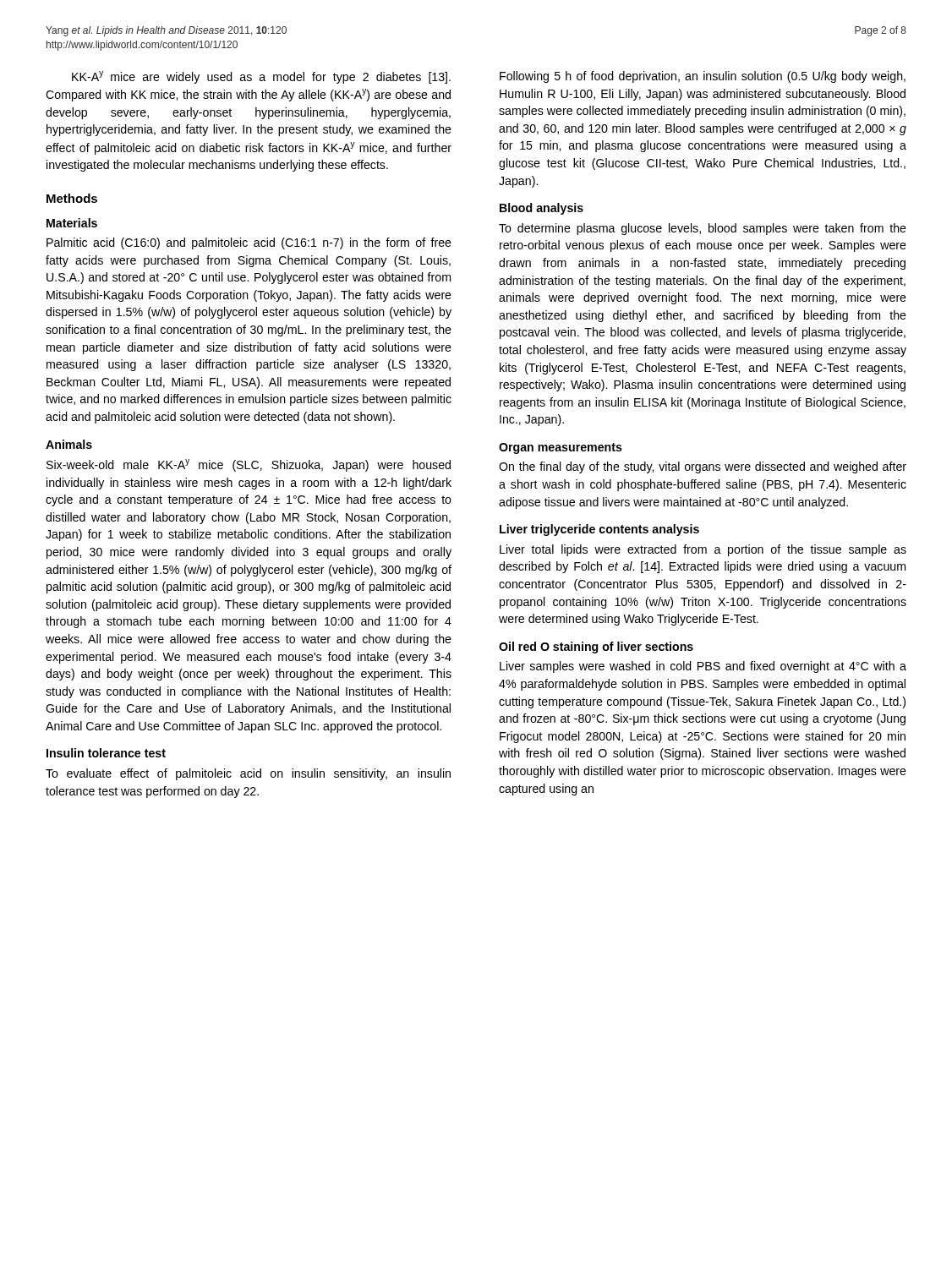This screenshot has width=952, height=1268.
Task: Click on the passage starting "Blood analysis"
Action: tap(541, 208)
